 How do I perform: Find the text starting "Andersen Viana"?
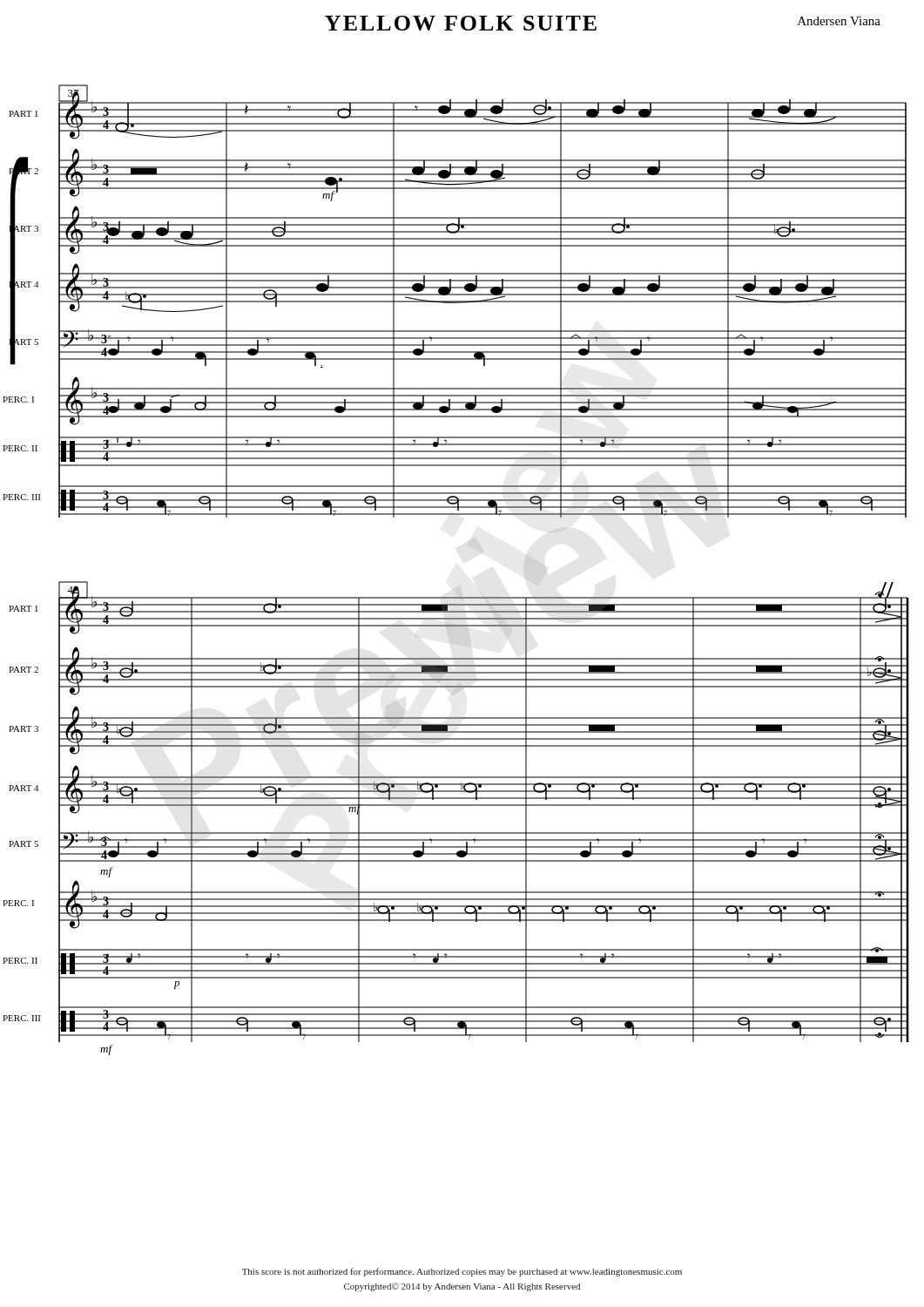(839, 21)
